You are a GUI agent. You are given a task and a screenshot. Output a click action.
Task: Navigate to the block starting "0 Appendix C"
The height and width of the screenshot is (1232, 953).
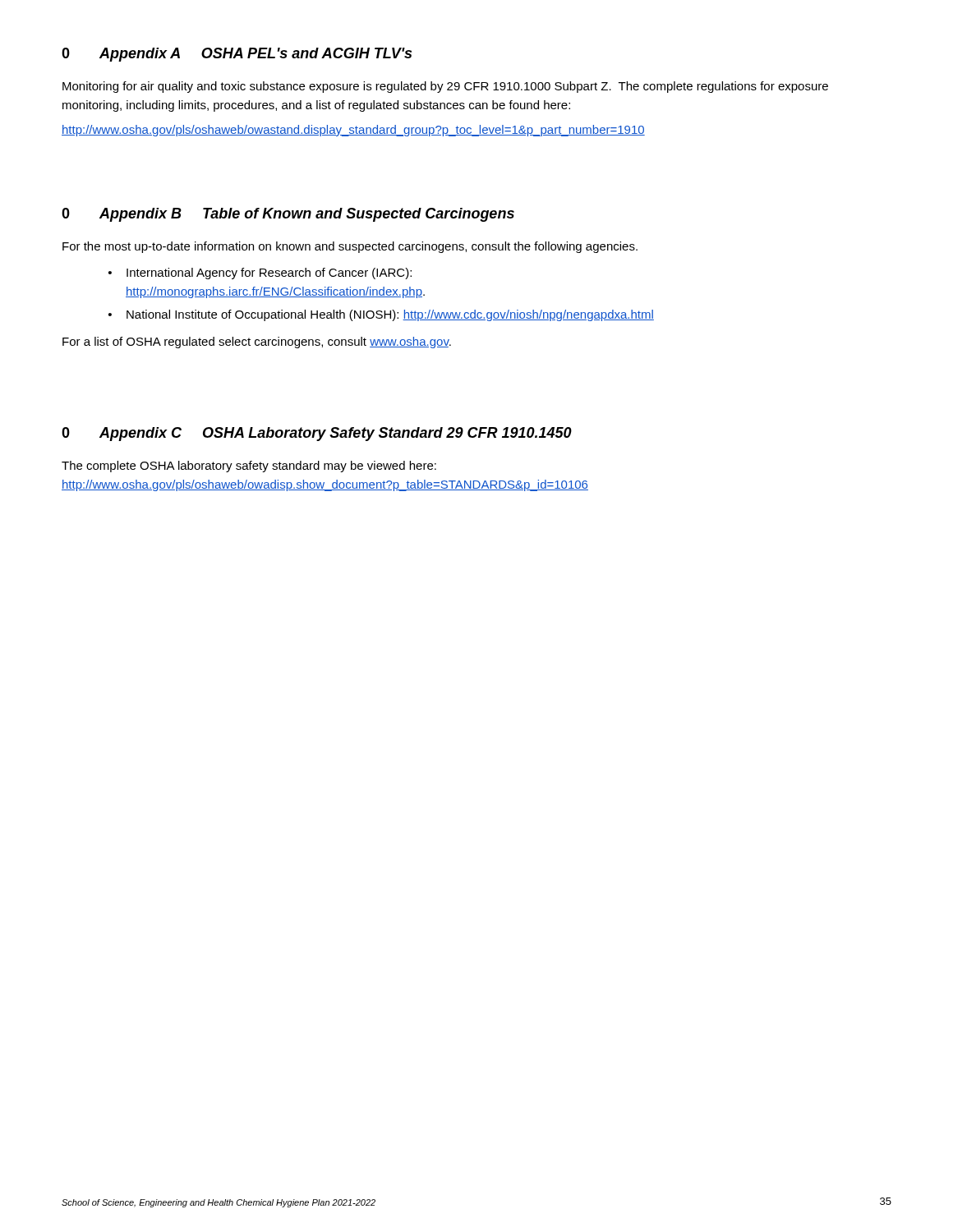(x=317, y=433)
